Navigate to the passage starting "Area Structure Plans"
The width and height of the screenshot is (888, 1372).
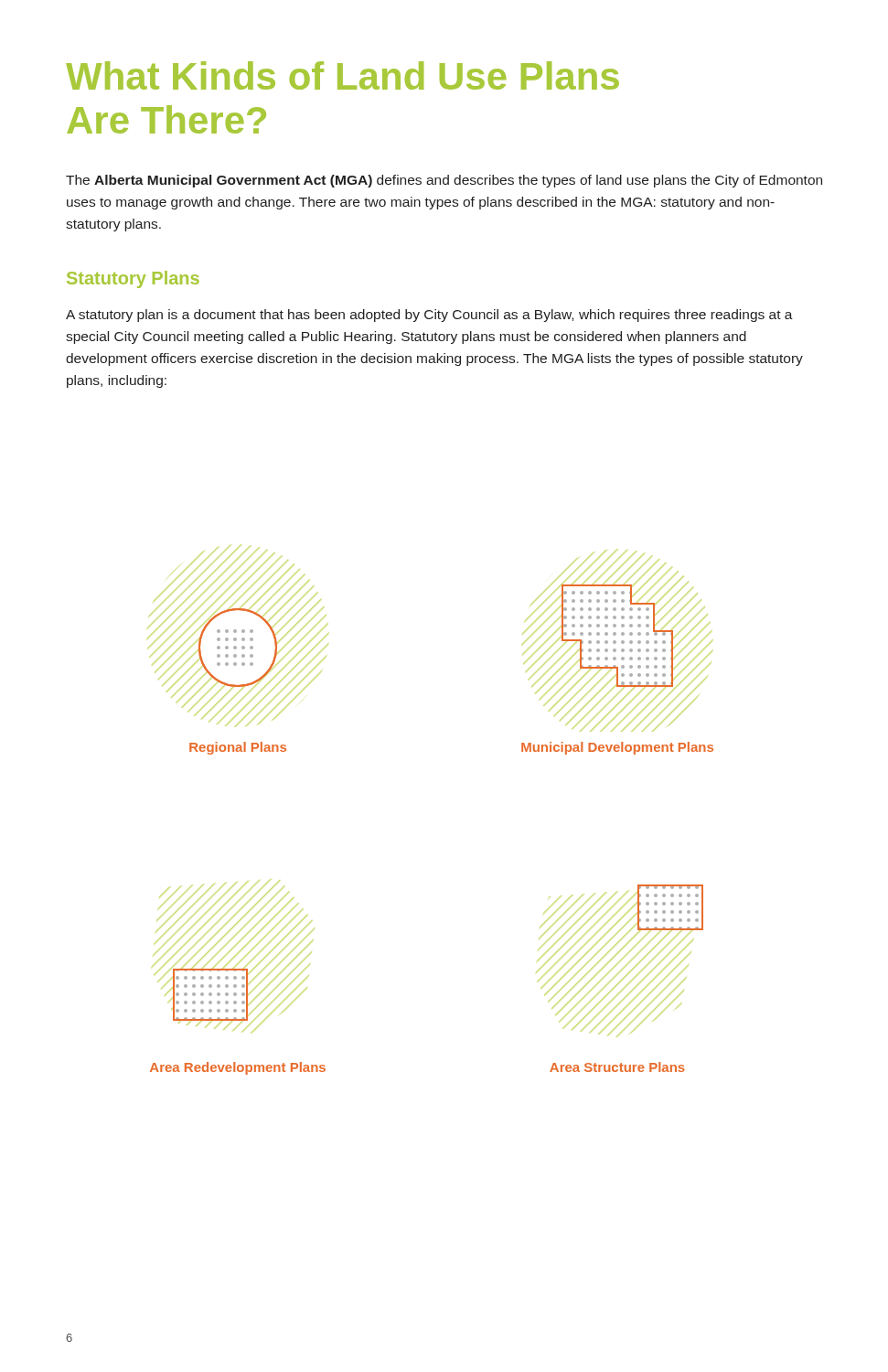[x=617, y=1067]
